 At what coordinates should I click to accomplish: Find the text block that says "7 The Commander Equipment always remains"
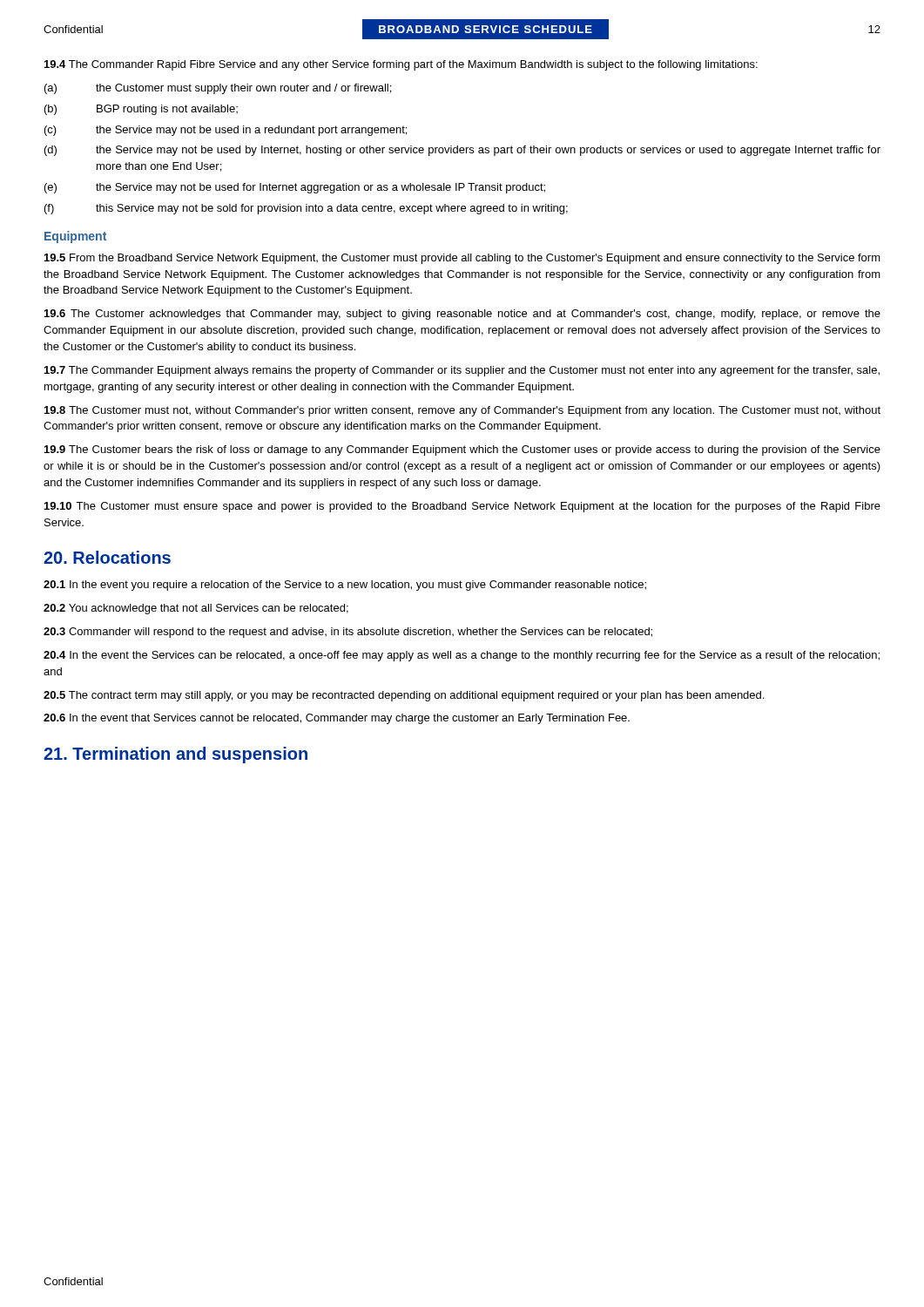[x=462, y=378]
